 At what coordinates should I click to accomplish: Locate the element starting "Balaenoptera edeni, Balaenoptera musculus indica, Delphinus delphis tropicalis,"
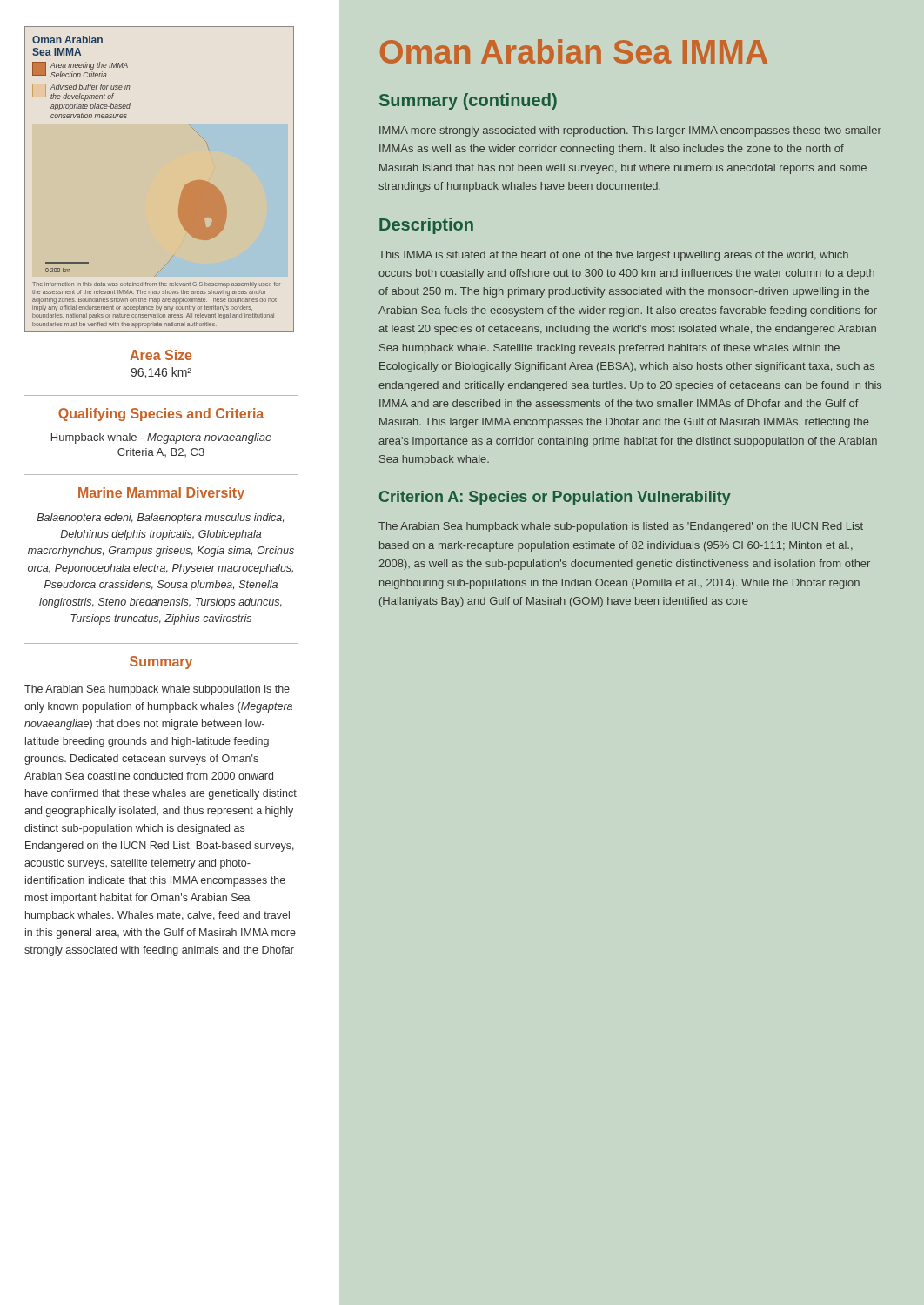(161, 568)
